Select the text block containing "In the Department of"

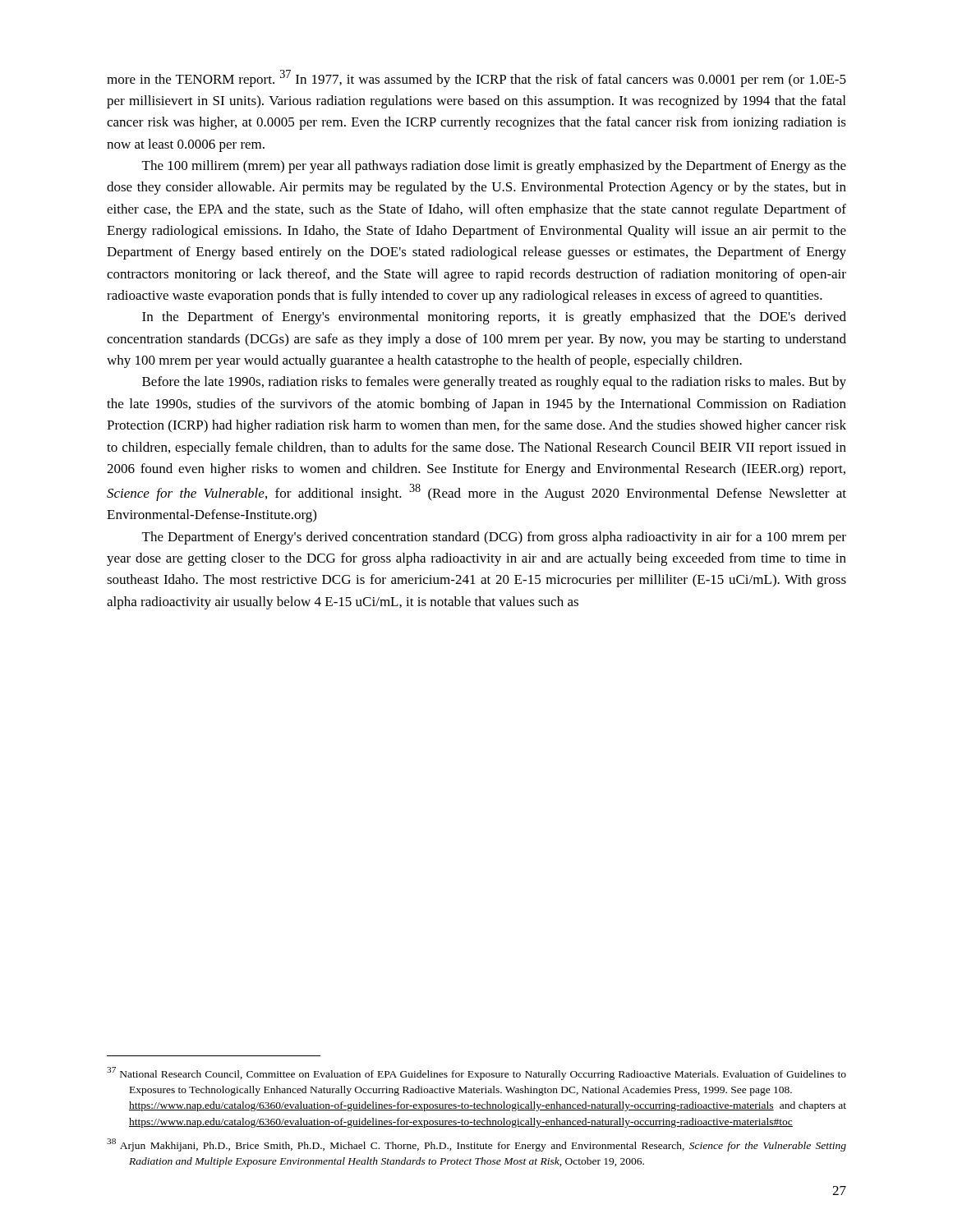(476, 339)
